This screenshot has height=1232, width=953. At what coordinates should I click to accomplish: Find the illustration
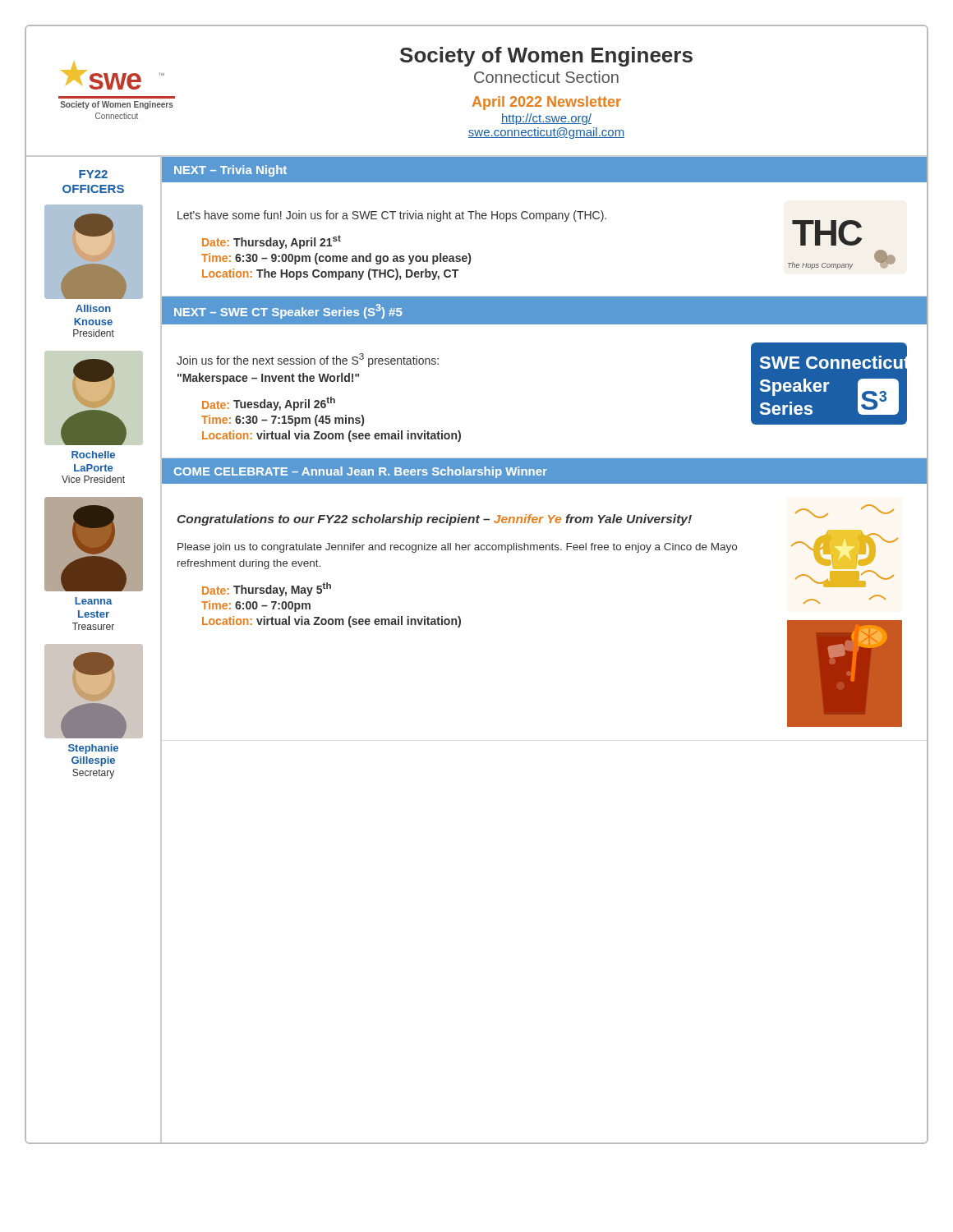pyautogui.click(x=844, y=555)
